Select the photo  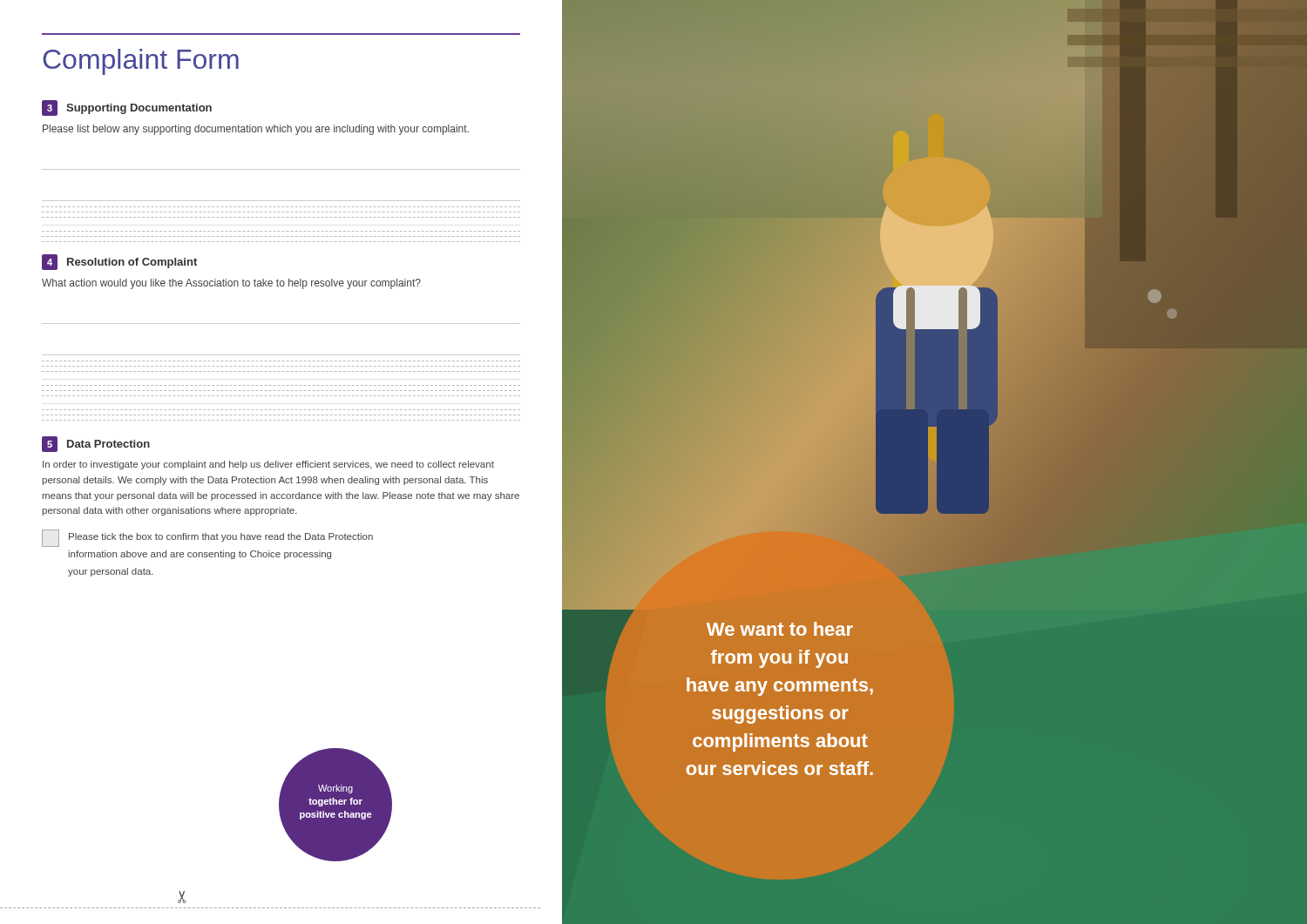point(935,462)
